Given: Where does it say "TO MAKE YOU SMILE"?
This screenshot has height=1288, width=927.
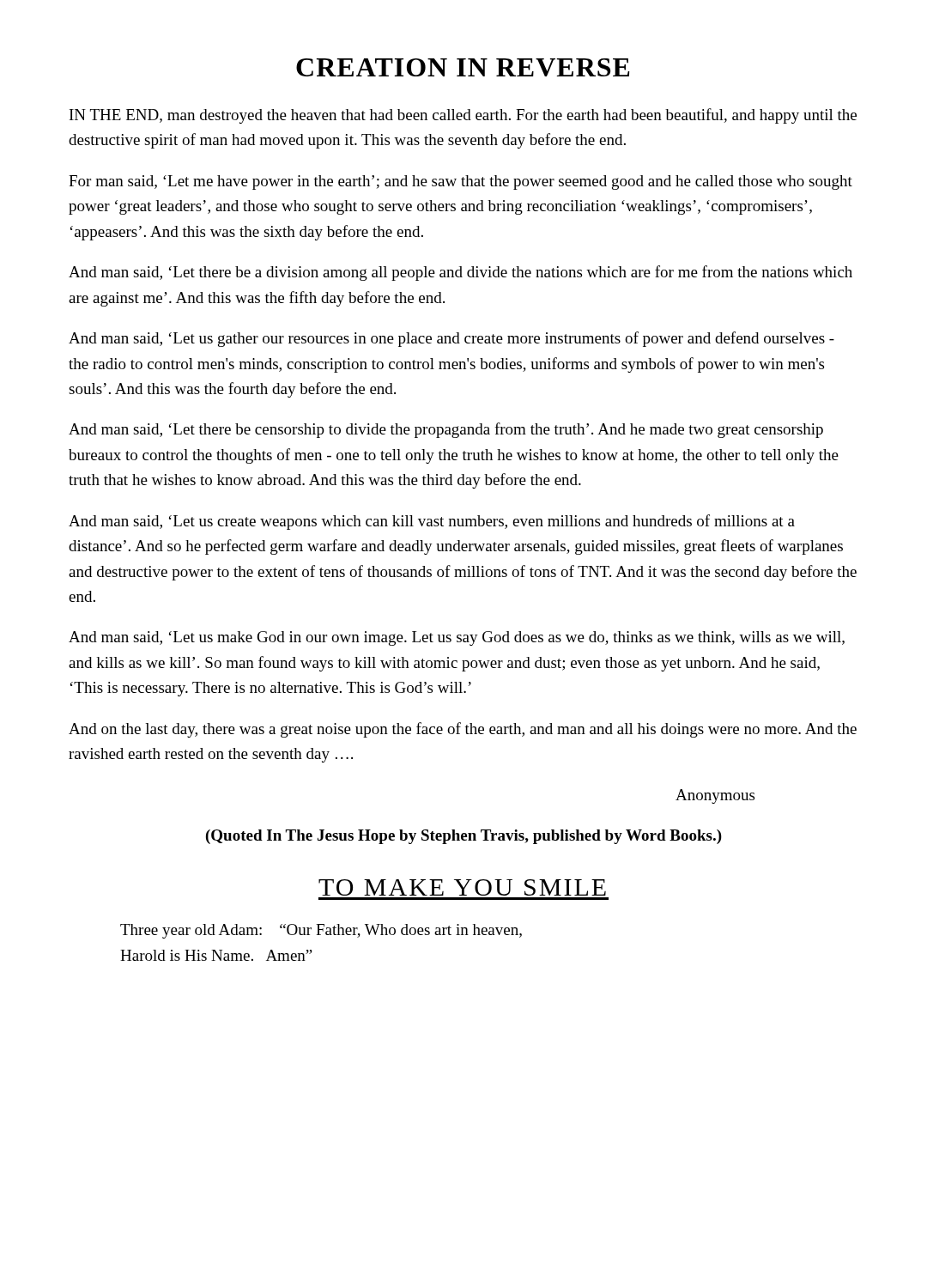Looking at the screenshot, I should click(464, 886).
